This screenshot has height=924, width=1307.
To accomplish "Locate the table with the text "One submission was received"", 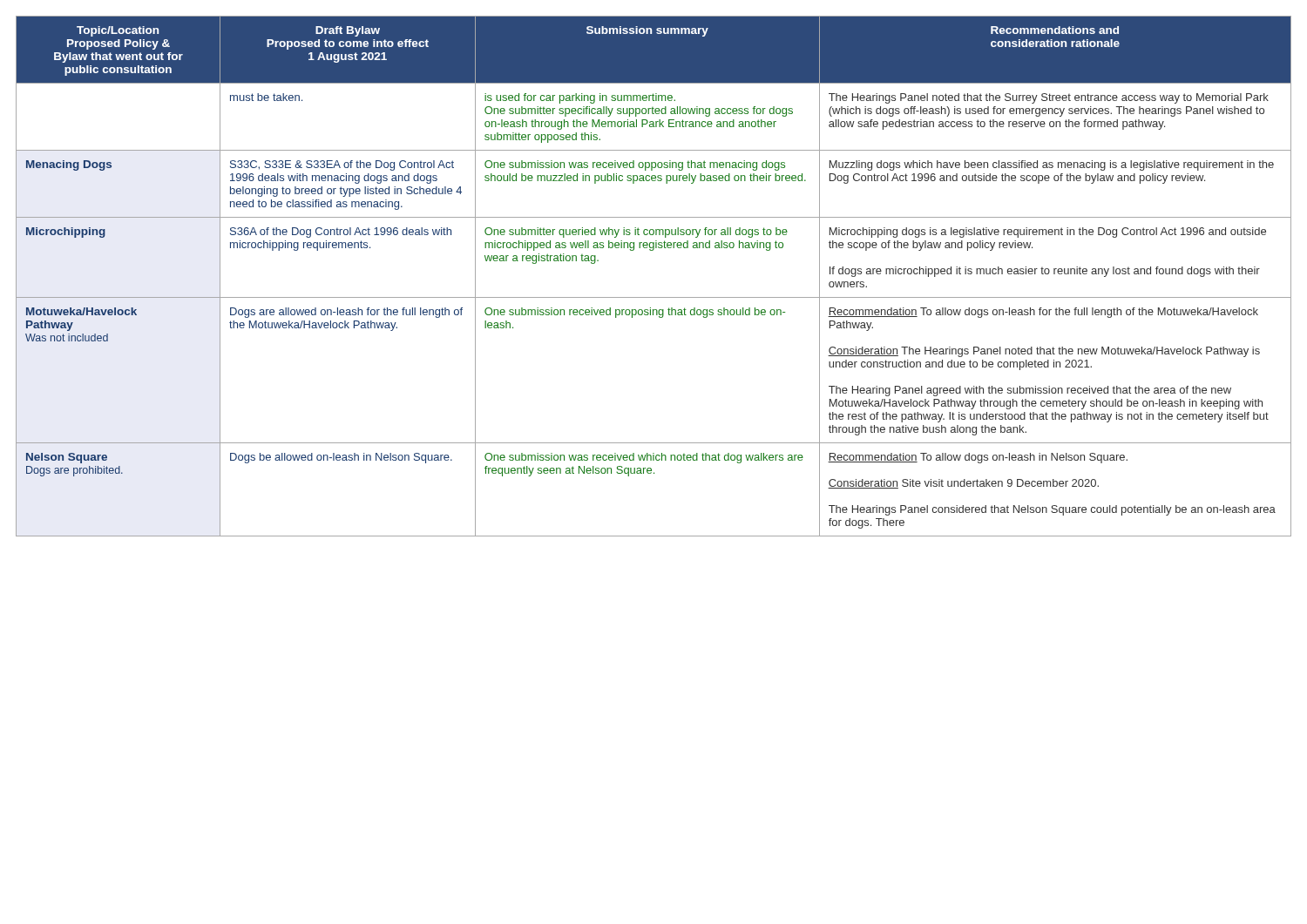I will pos(654,276).
